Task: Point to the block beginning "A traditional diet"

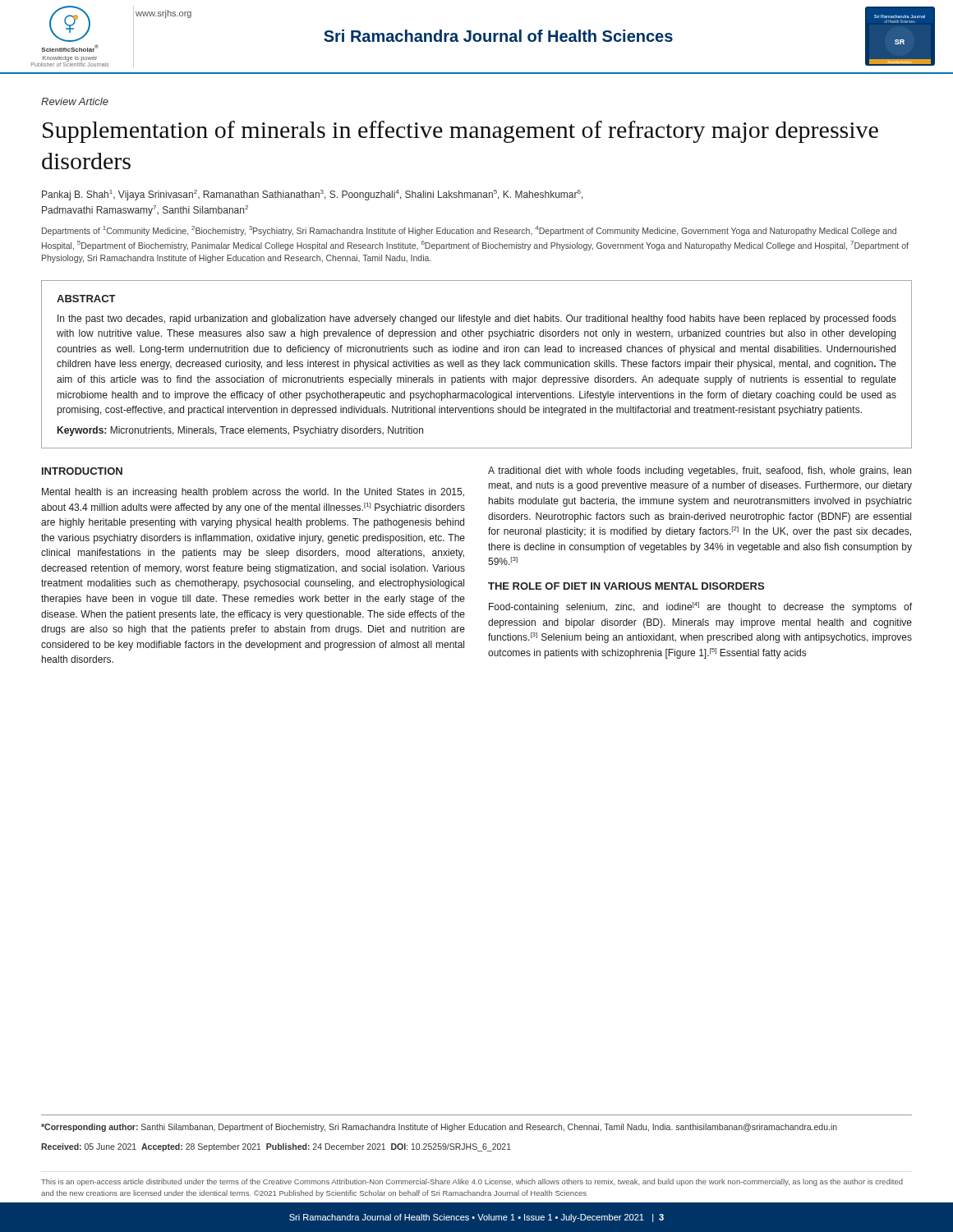Action: (700, 516)
